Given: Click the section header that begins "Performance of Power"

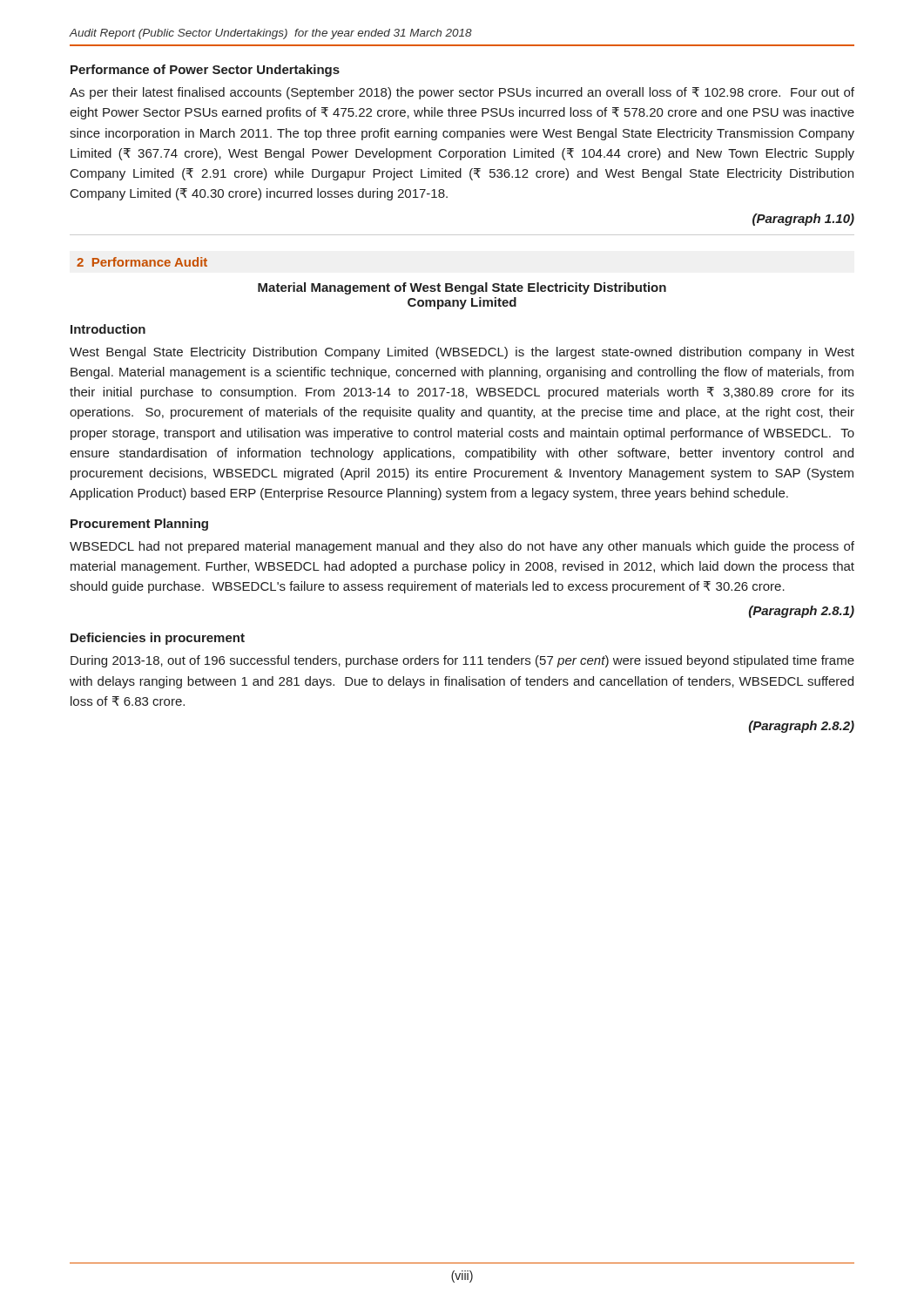Looking at the screenshot, I should (205, 69).
